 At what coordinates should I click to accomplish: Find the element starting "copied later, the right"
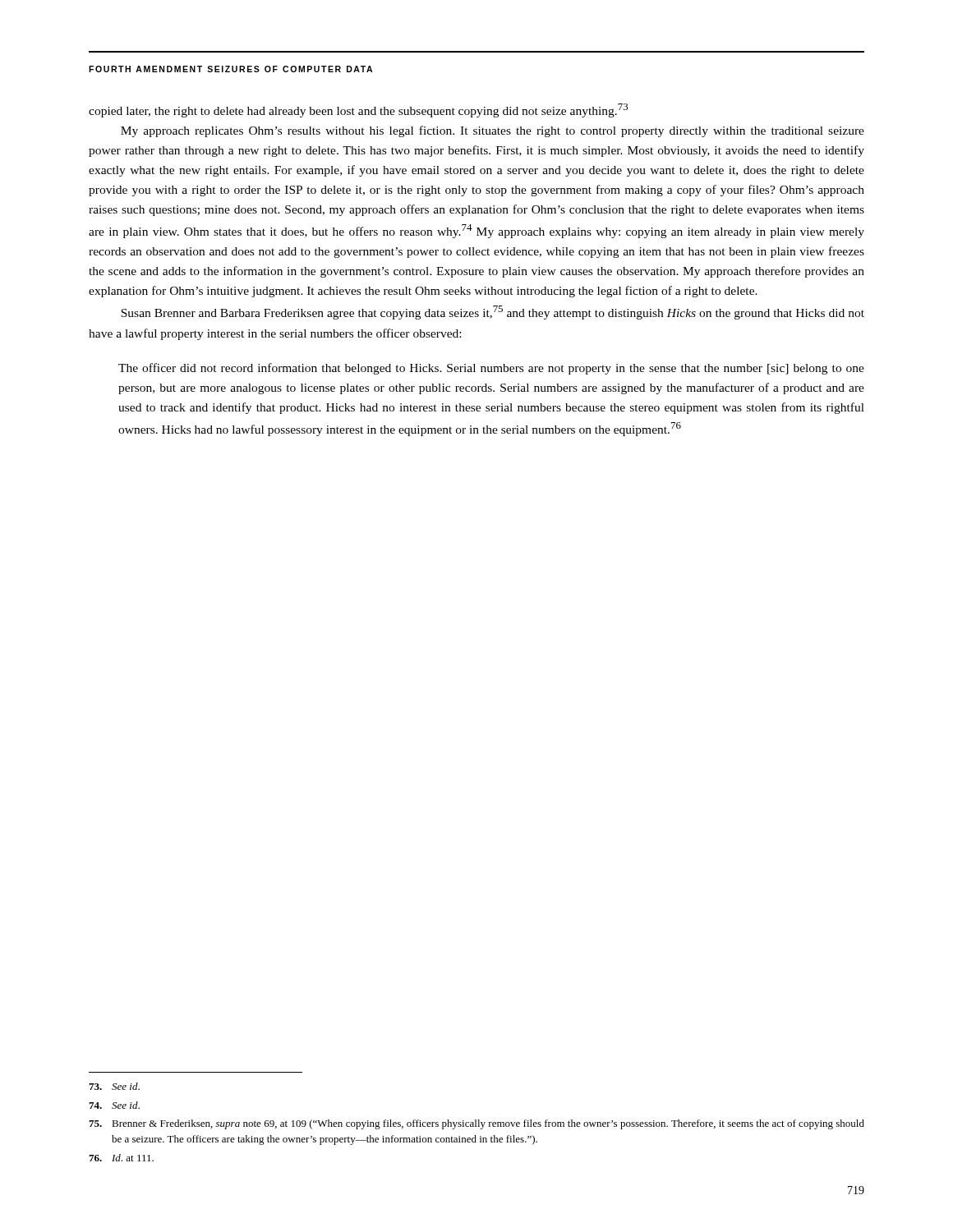tap(476, 221)
